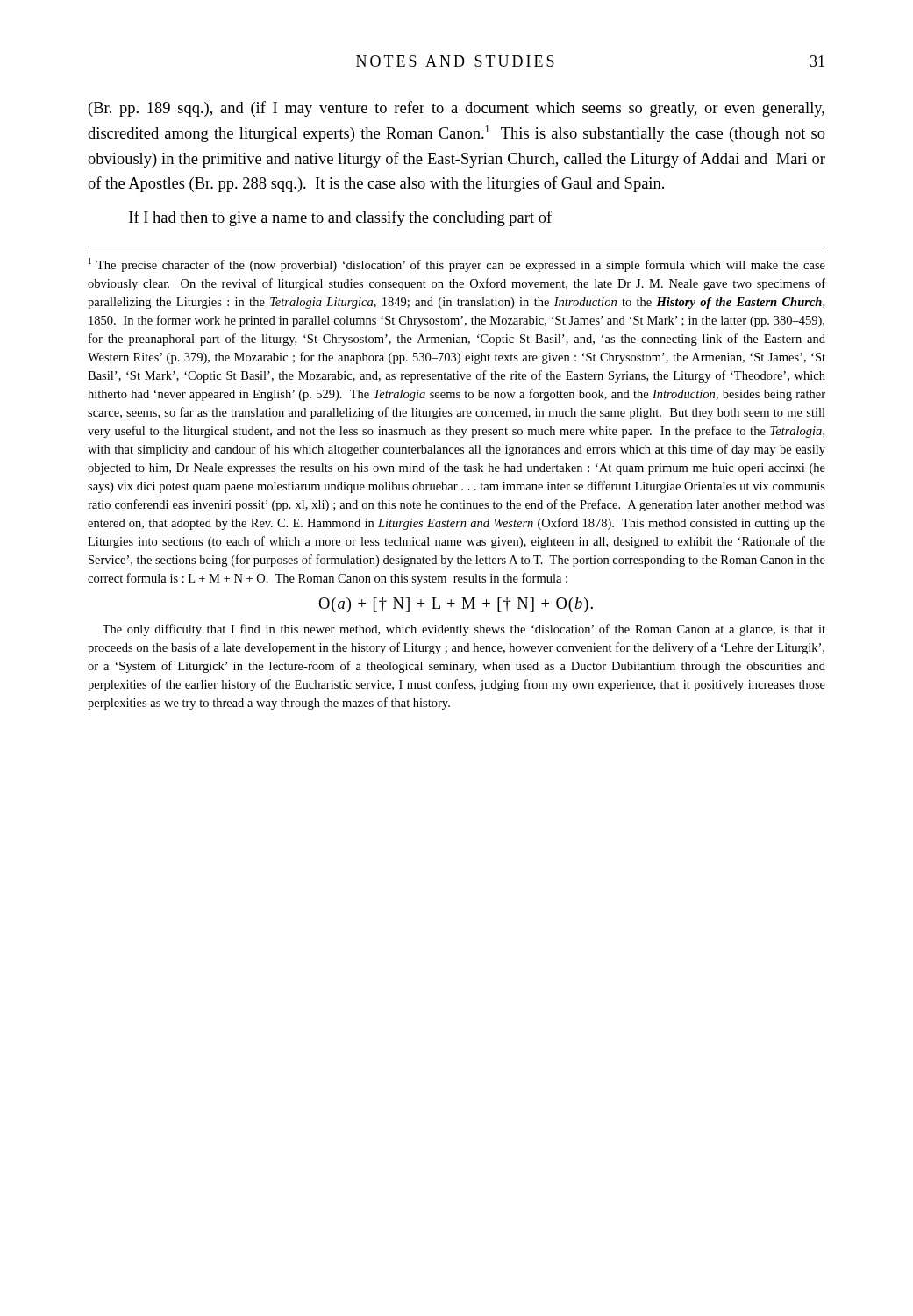Click on the passage starting "(Br. pp. 189 sqq.),"
This screenshot has width=913, height=1316.
click(x=456, y=163)
